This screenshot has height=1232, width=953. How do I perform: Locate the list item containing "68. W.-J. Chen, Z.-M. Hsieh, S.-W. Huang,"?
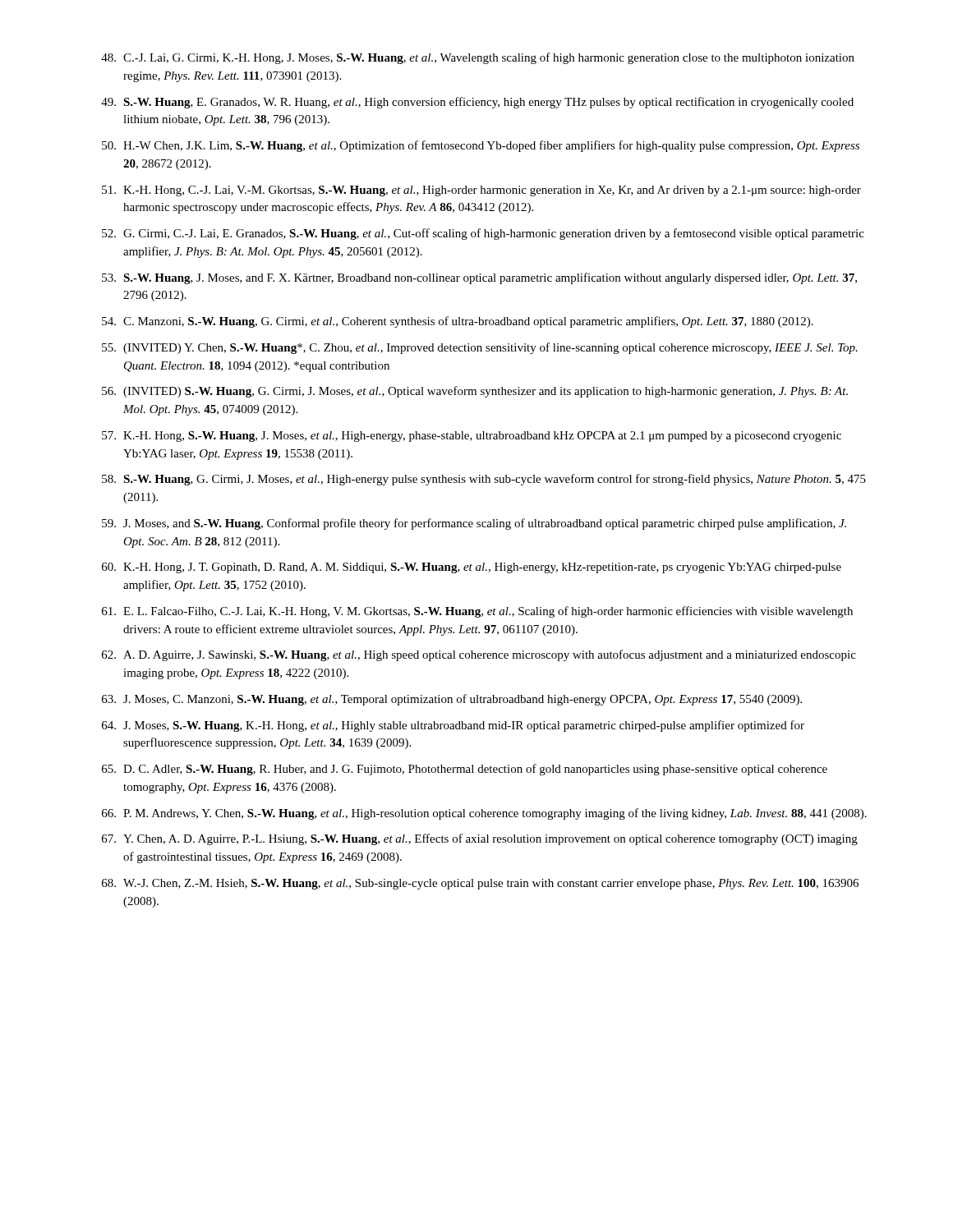click(x=476, y=892)
